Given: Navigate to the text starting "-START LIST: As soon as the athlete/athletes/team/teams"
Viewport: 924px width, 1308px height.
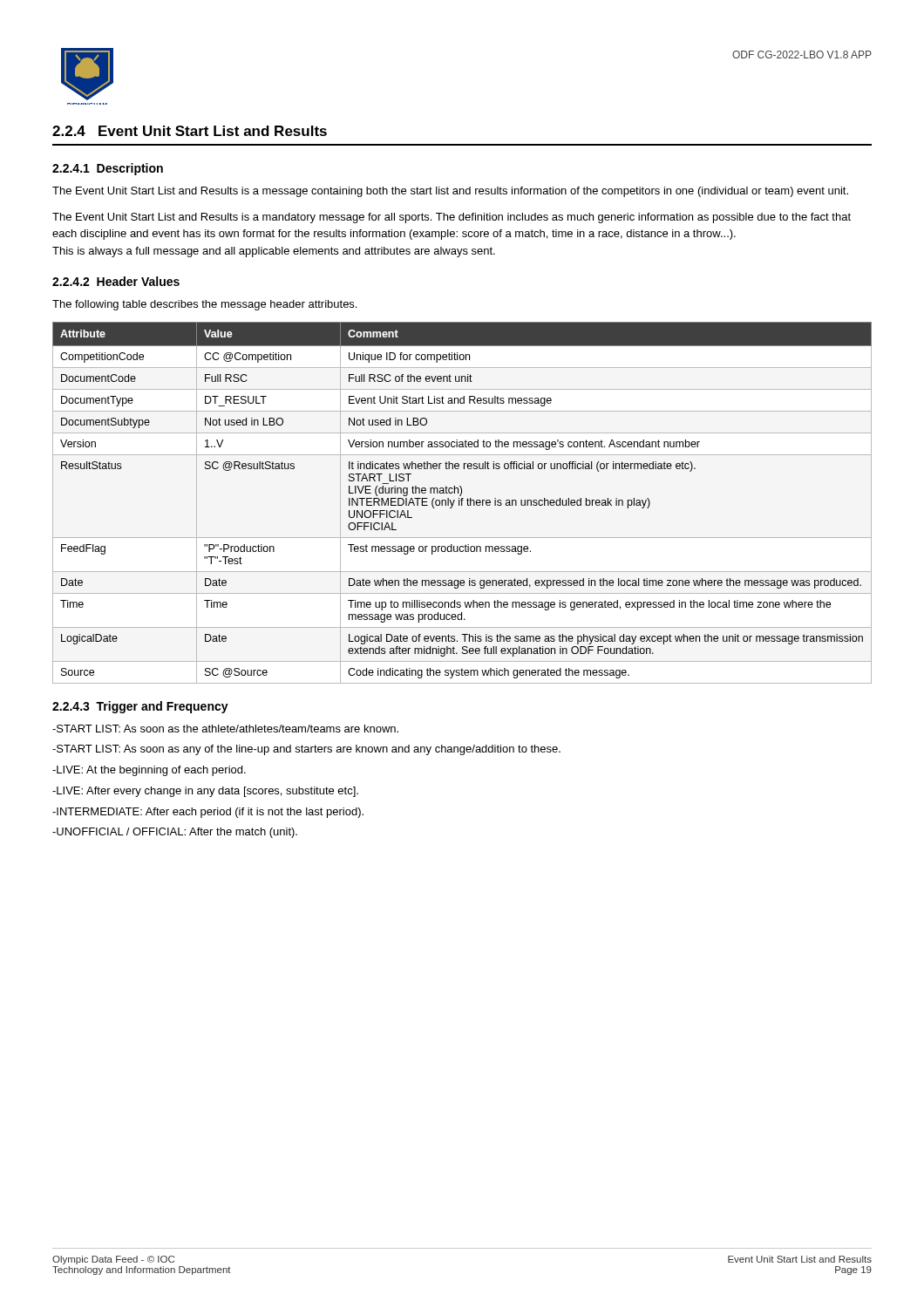Looking at the screenshot, I should pyautogui.click(x=225, y=729).
